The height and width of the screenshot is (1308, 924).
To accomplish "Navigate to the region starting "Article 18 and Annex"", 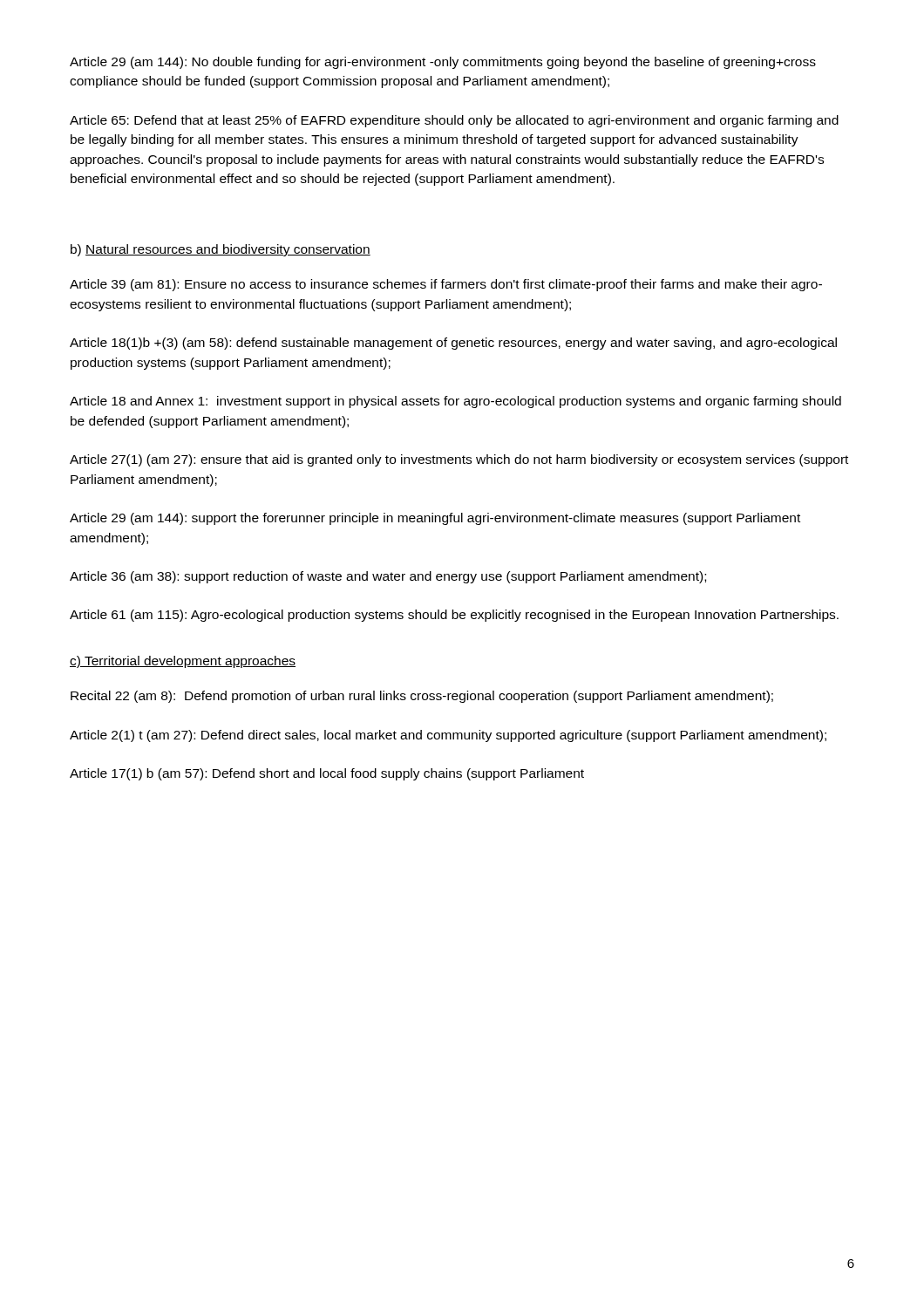I will pyautogui.click(x=456, y=411).
